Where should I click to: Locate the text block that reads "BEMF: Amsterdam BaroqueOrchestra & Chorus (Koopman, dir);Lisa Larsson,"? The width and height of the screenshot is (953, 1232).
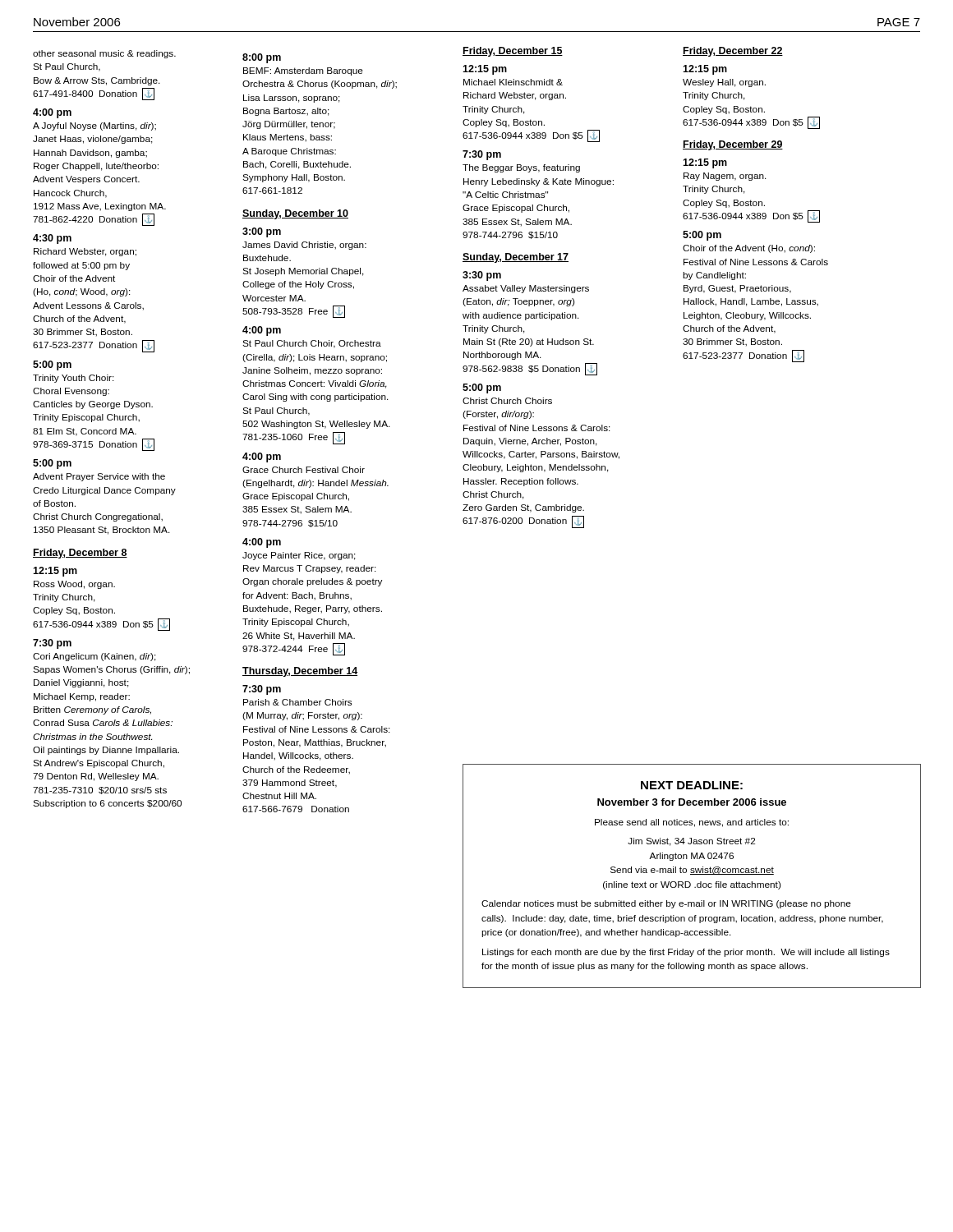pyautogui.click(x=320, y=131)
